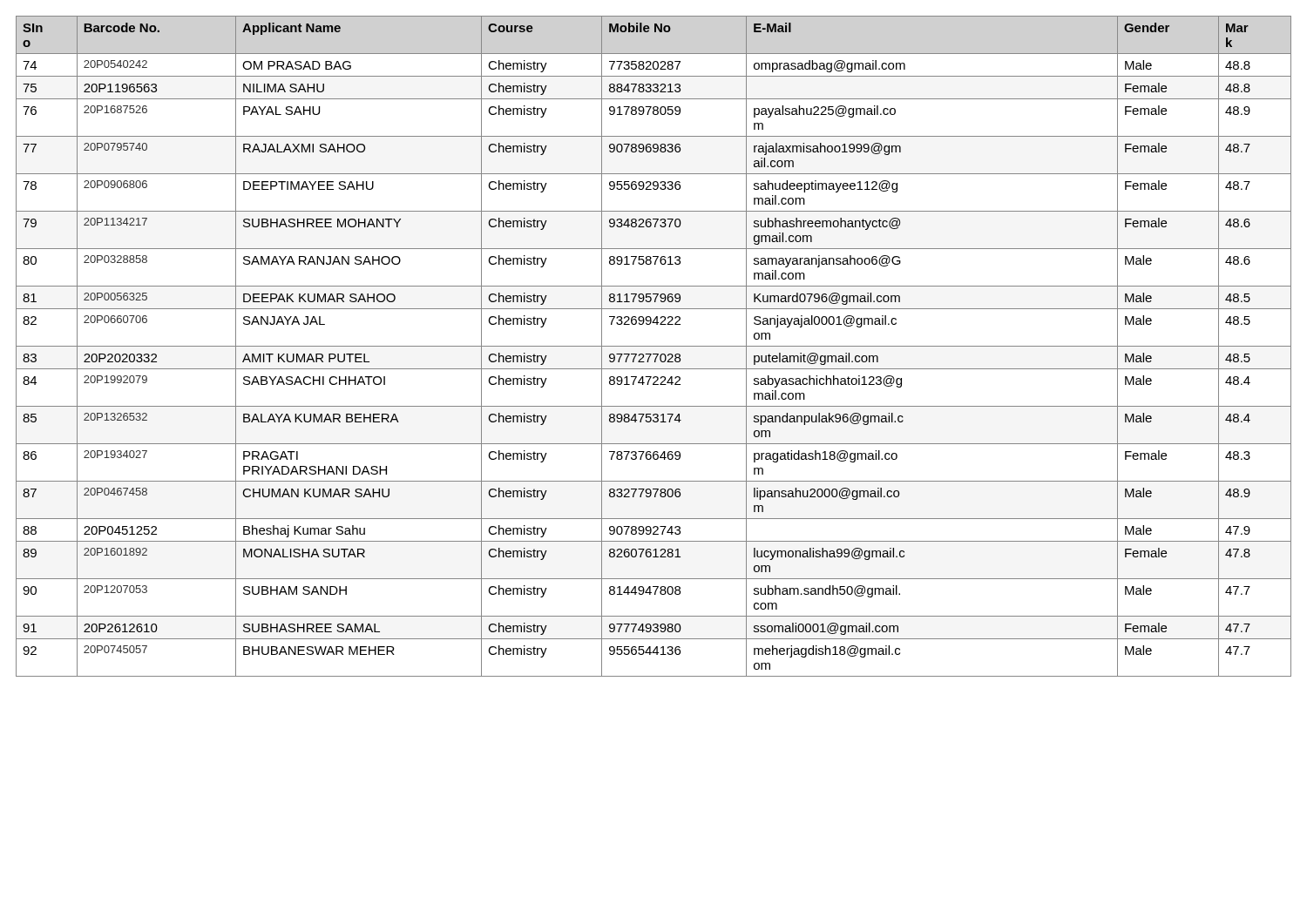The height and width of the screenshot is (924, 1307).
Task: Click on the table containing "Mar k"
Action: tap(654, 346)
